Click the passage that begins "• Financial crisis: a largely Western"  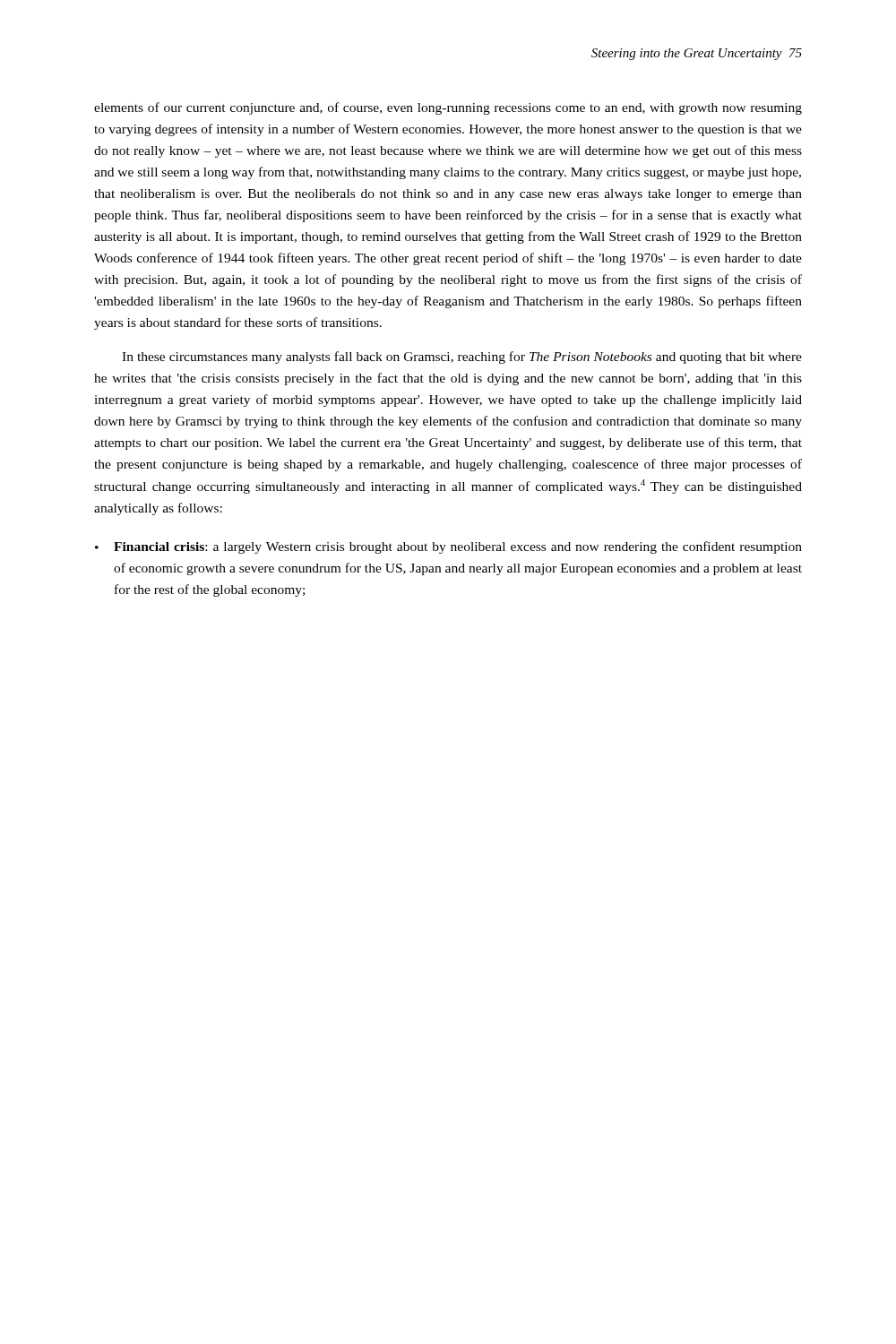point(448,568)
